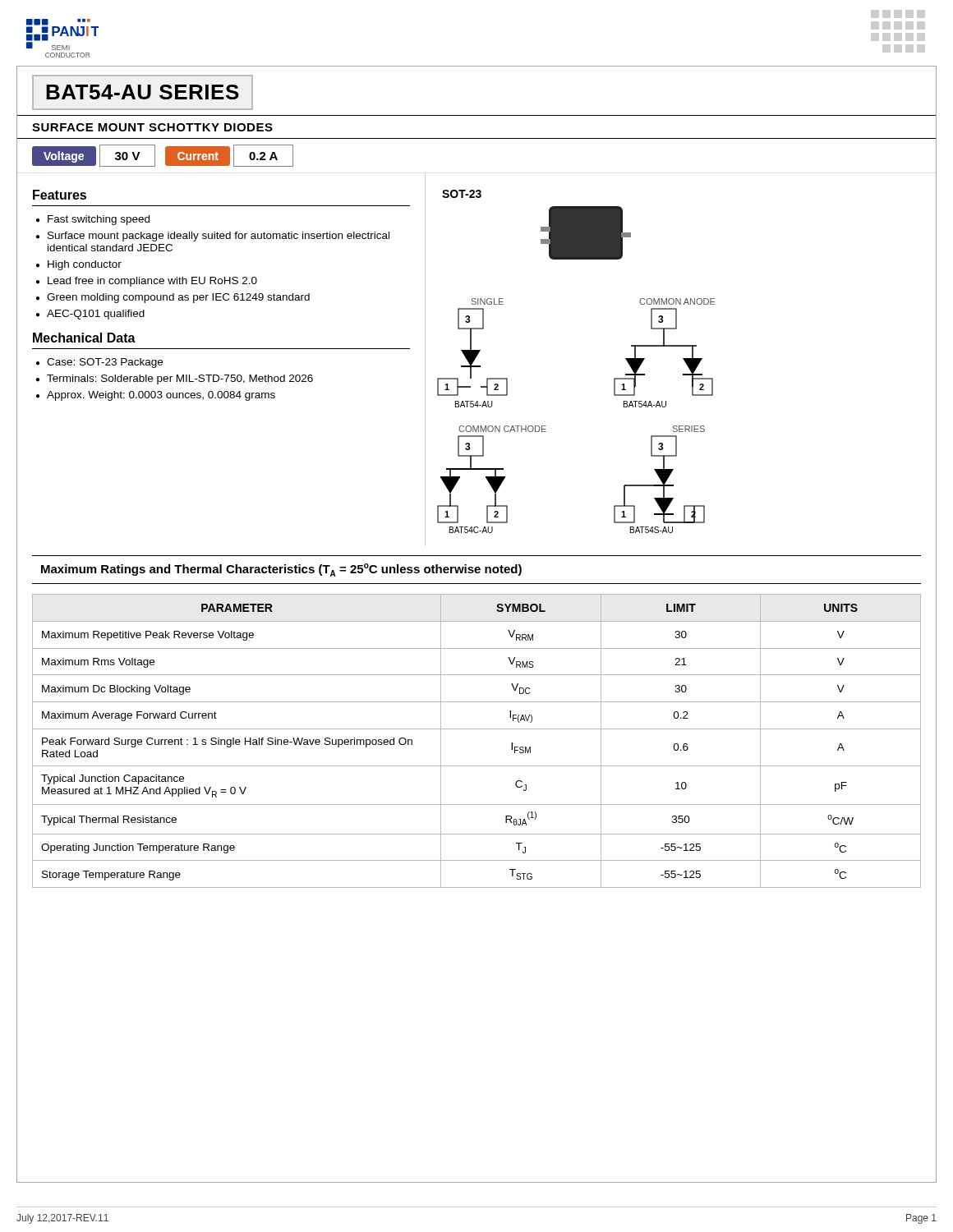Click on the list item that says "Terminals: Solderable per MIL-STD-750, Method"
This screenshot has height=1232, width=953.
coord(180,378)
